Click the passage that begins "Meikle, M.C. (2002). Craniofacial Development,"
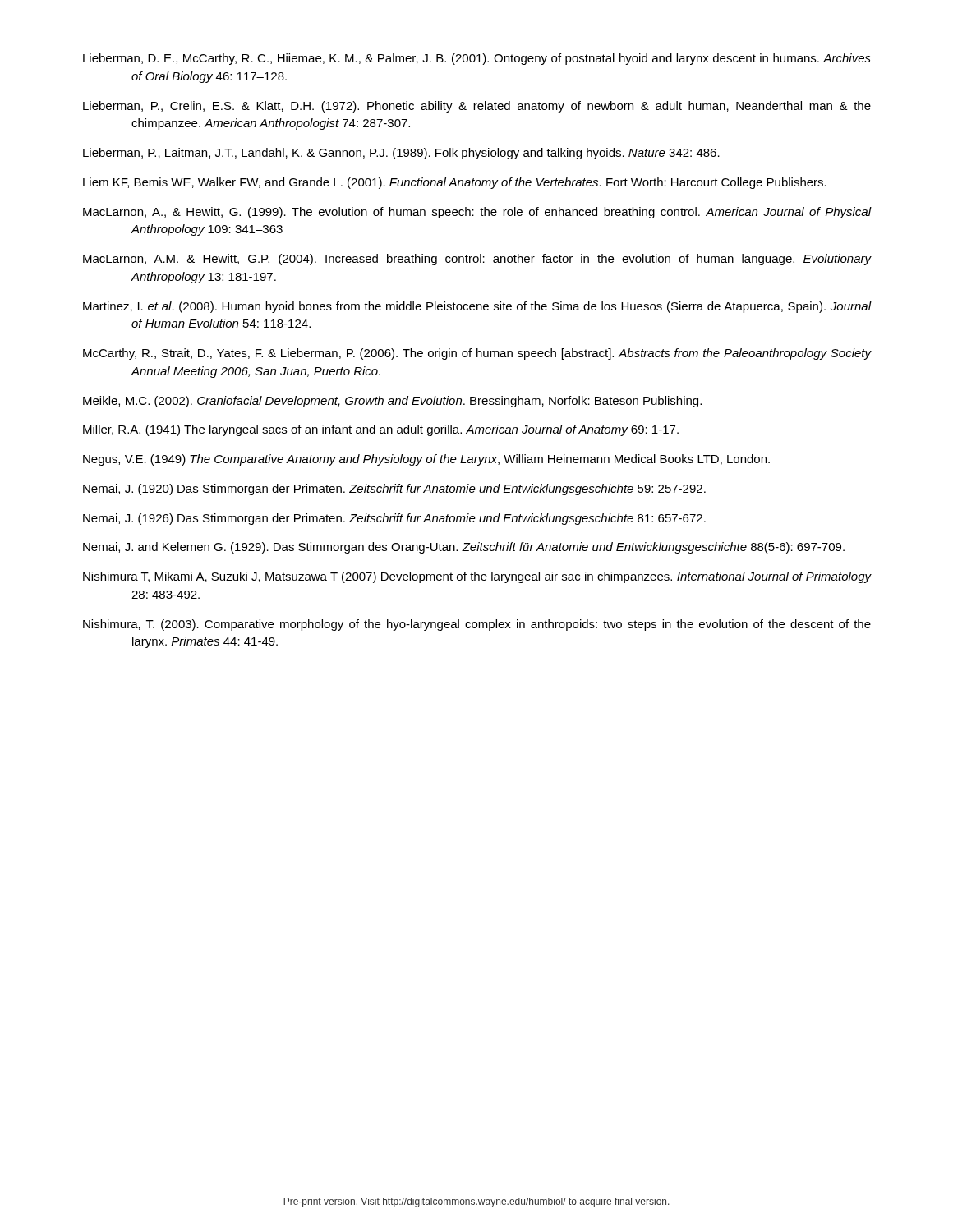Image resolution: width=953 pixels, height=1232 pixels. click(x=392, y=400)
